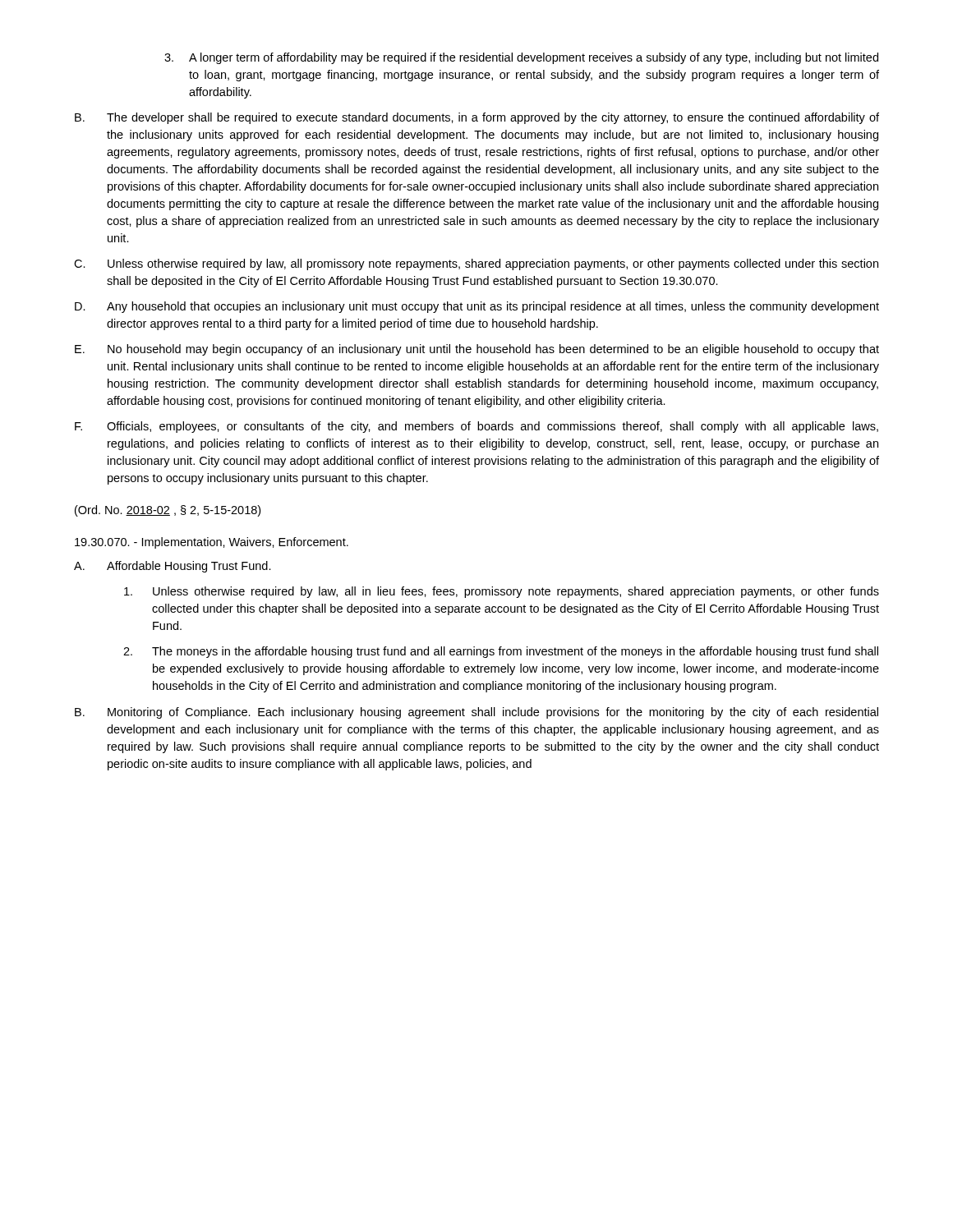The image size is (953, 1232).
Task: Find the text block starting "F. Officials, employees, or consultants"
Action: (476, 453)
